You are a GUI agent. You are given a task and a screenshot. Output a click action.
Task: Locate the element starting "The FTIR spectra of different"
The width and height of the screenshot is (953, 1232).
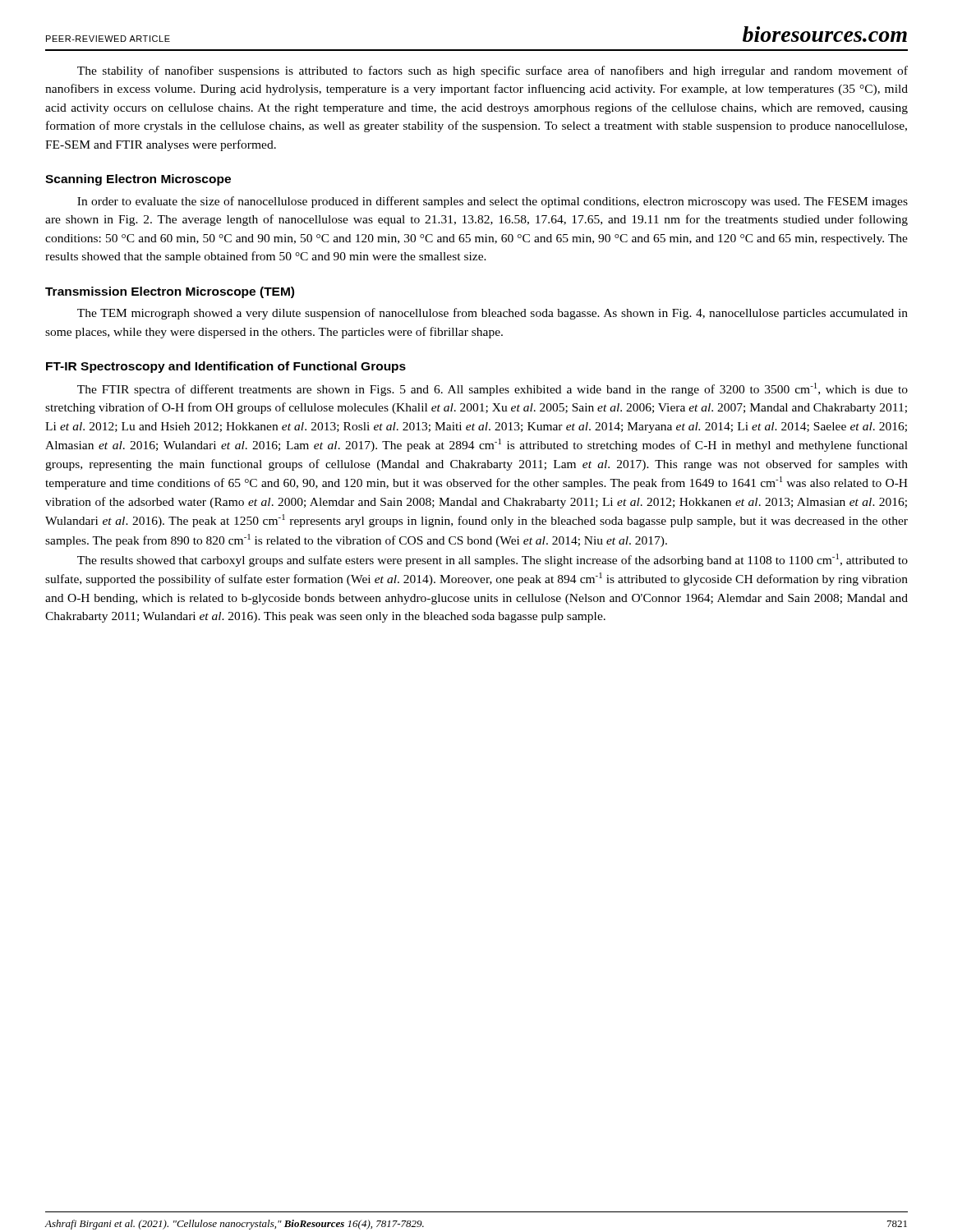click(x=476, y=465)
